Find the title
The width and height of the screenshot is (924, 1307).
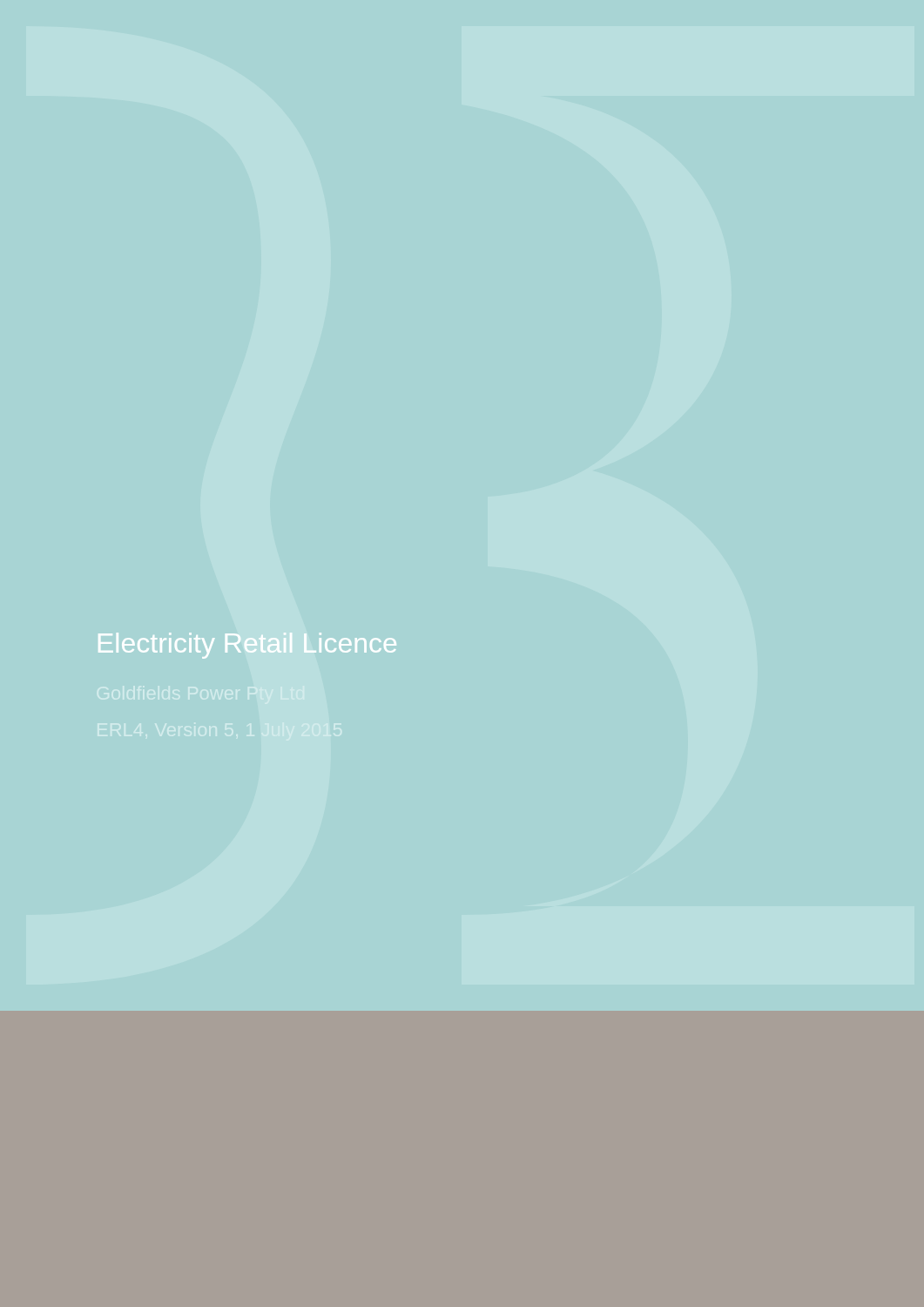click(247, 643)
